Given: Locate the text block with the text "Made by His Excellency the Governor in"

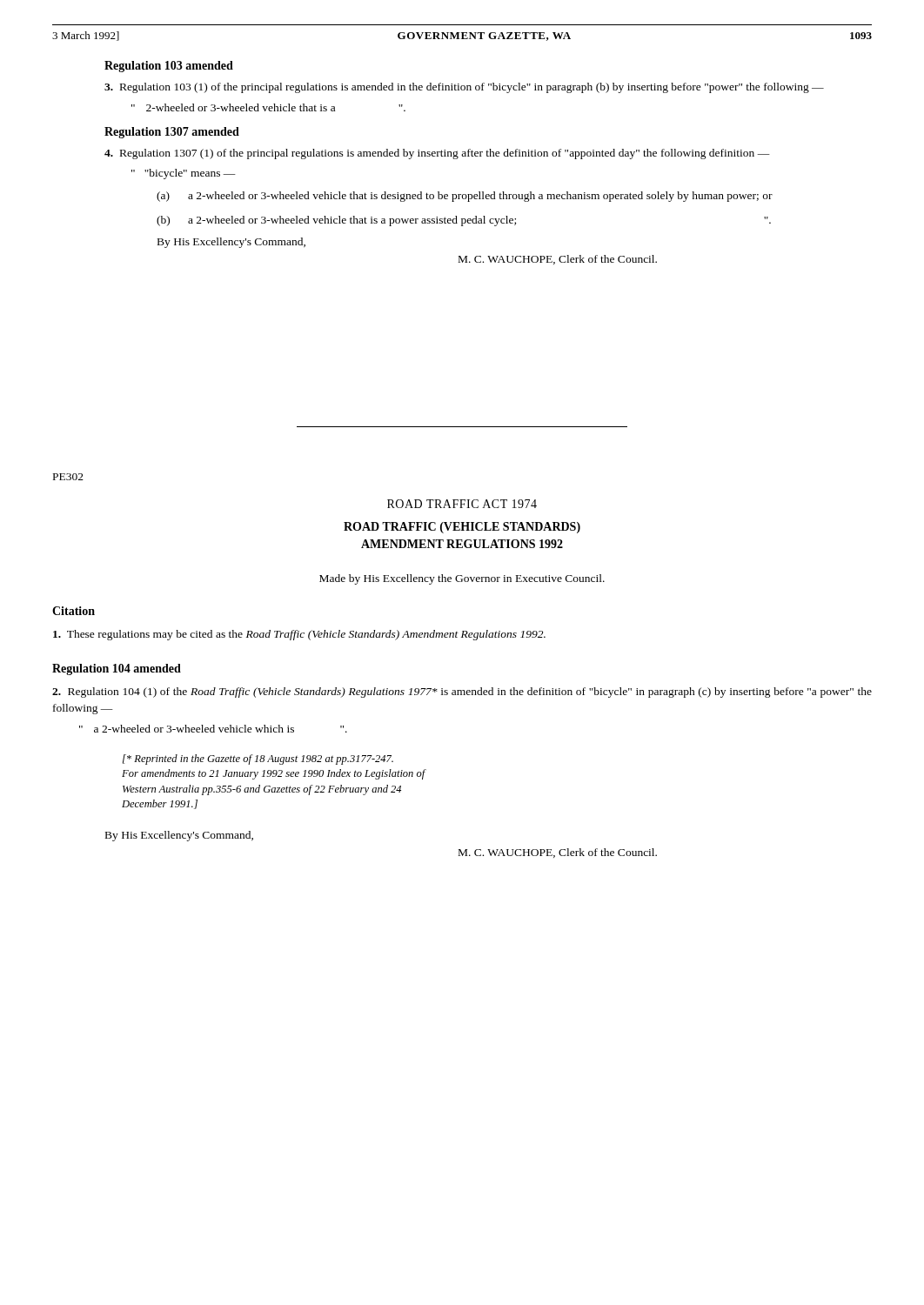Looking at the screenshot, I should pyautogui.click(x=462, y=578).
